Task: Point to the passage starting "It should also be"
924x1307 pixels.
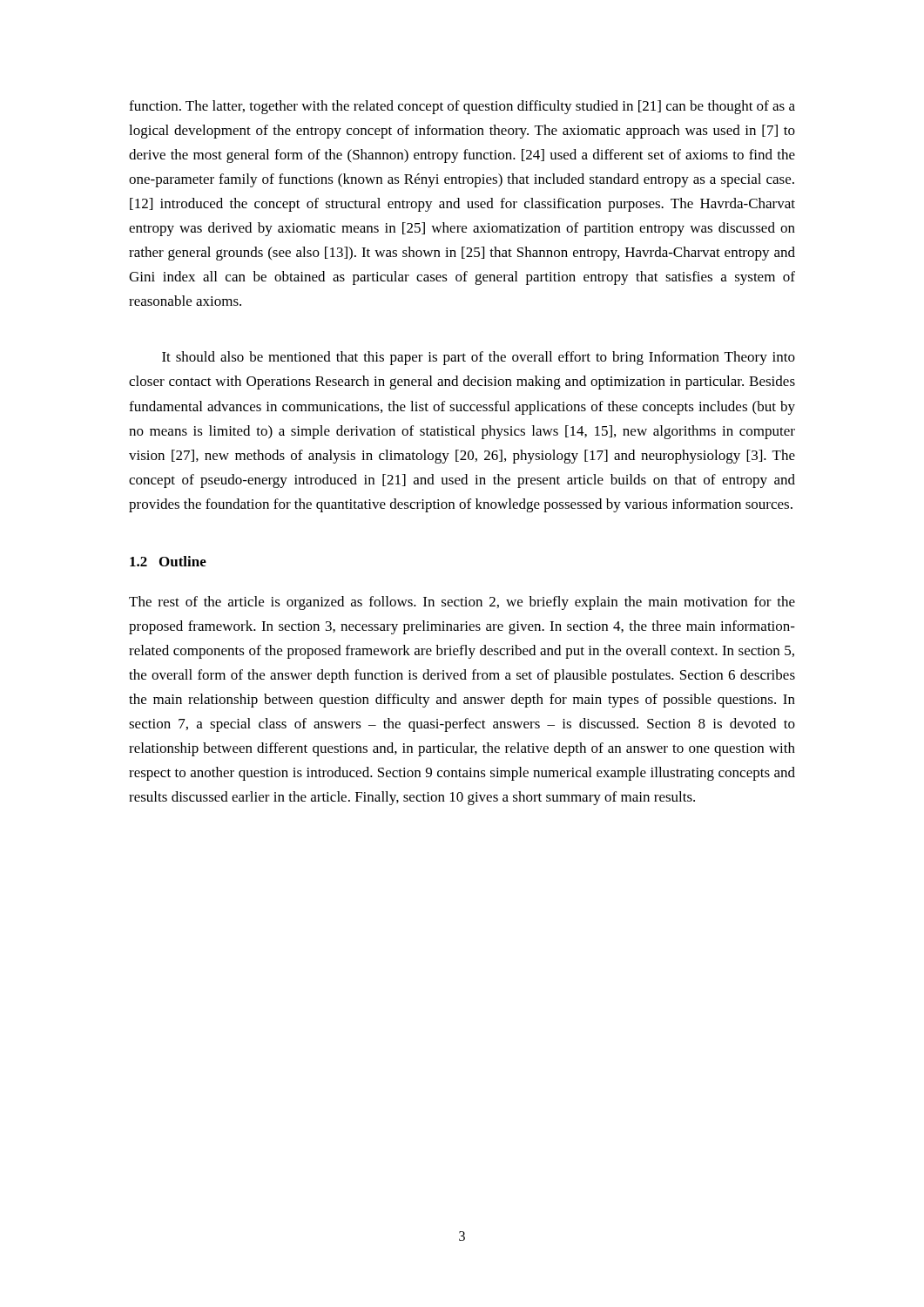Action: [462, 431]
